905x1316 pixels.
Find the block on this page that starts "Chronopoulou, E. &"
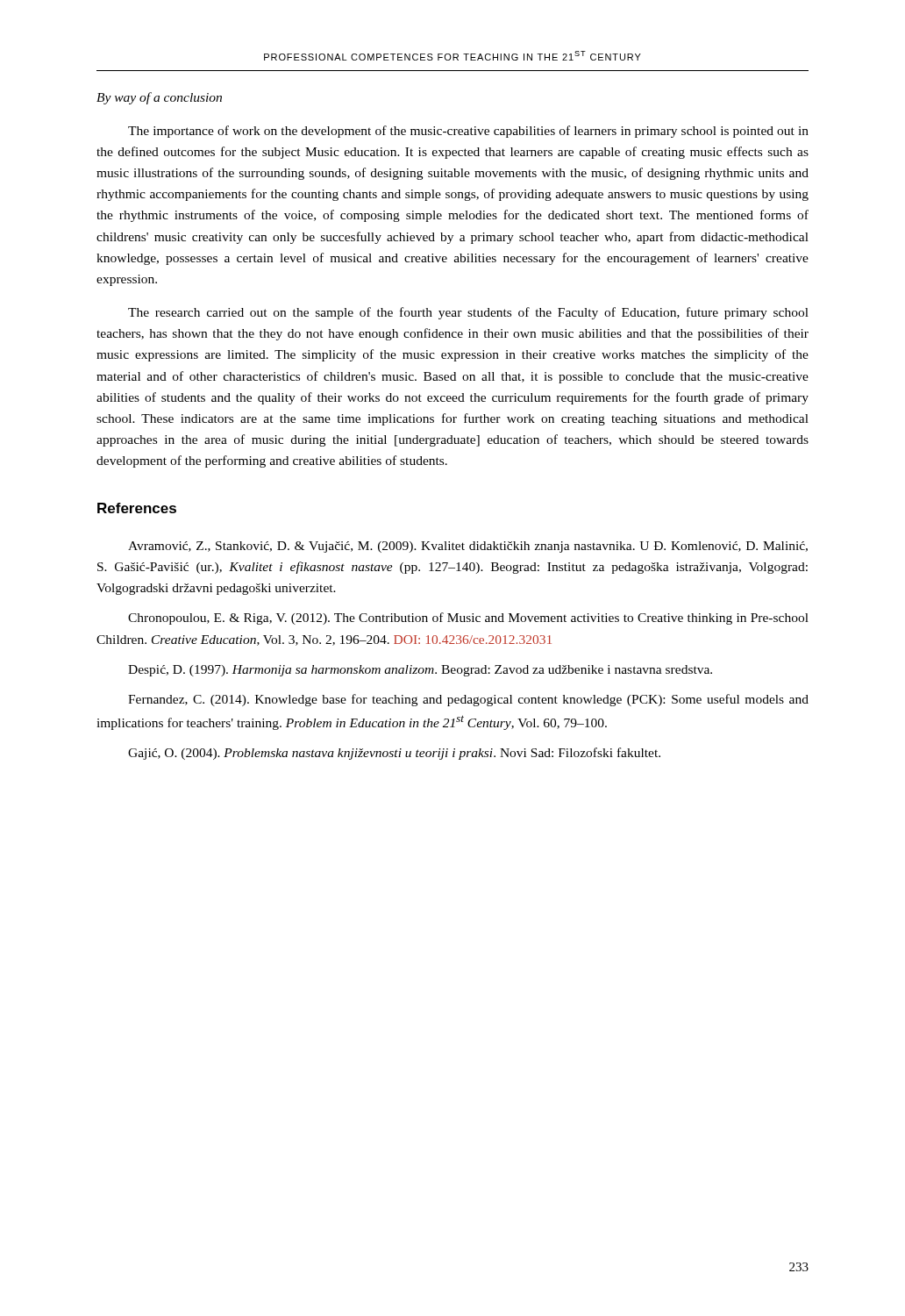pyautogui.click(x=452, y=628)
